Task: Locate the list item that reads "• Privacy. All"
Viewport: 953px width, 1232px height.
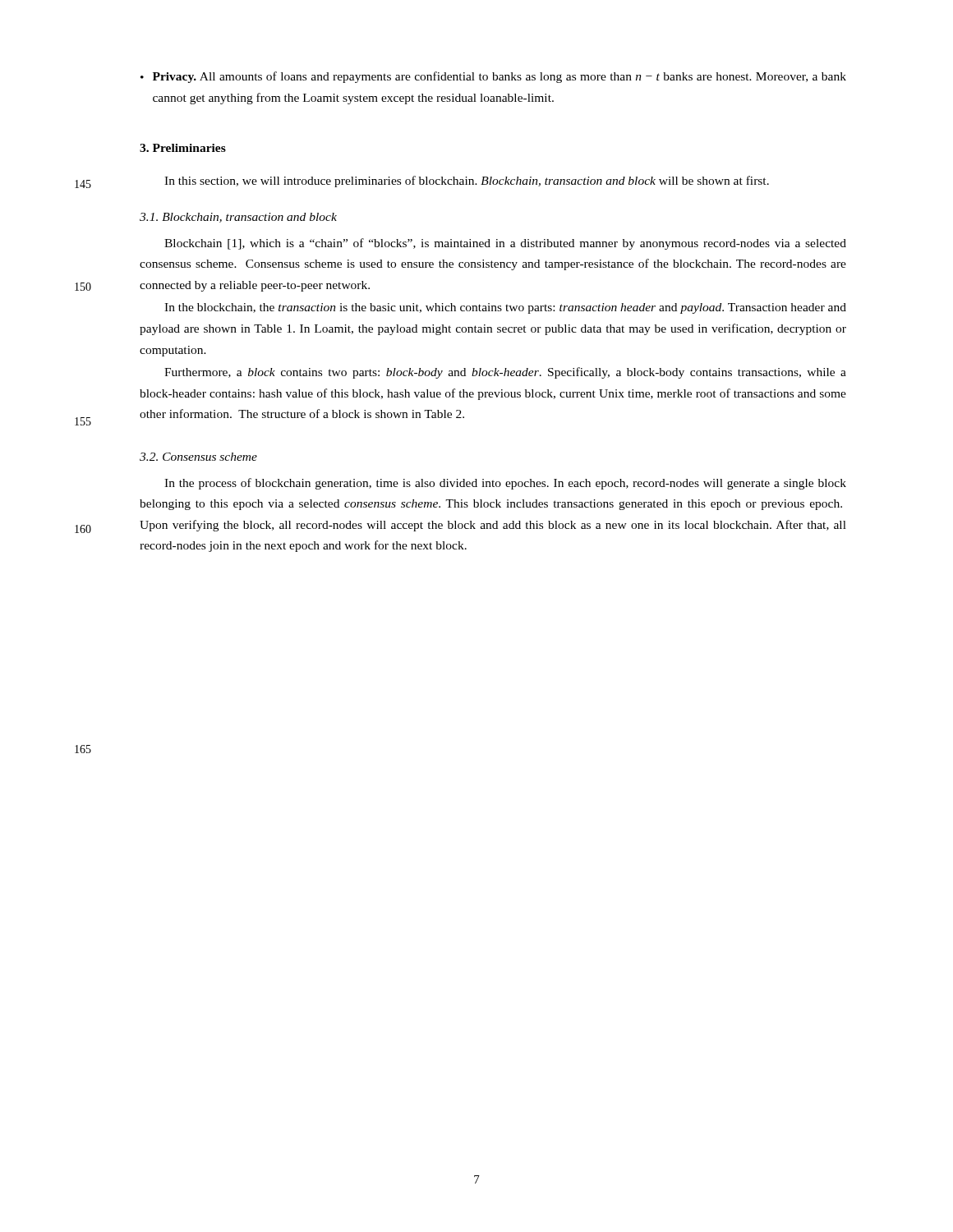Action: tap(493, 87)
